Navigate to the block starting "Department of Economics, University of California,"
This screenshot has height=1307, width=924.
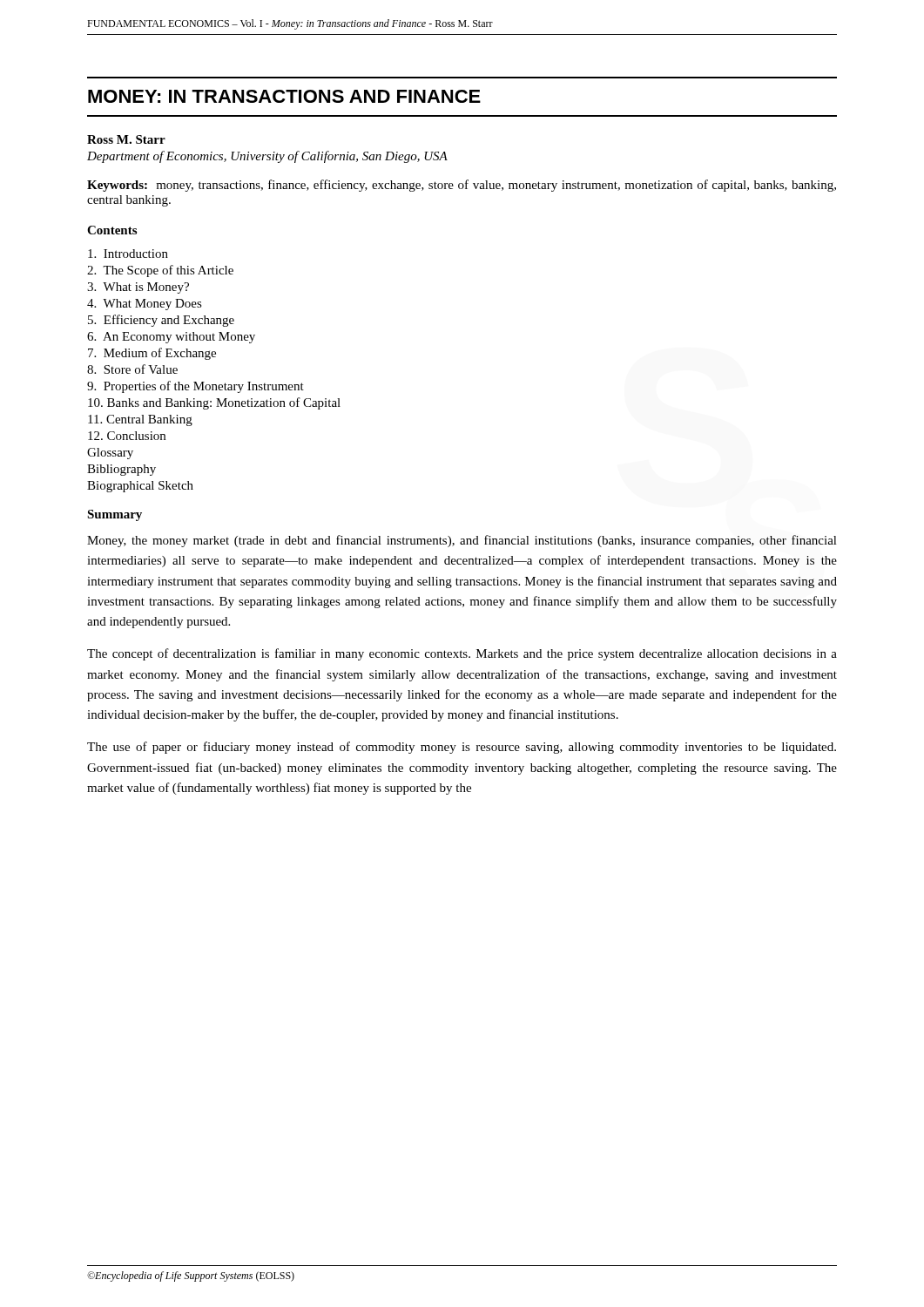[267, 157]
